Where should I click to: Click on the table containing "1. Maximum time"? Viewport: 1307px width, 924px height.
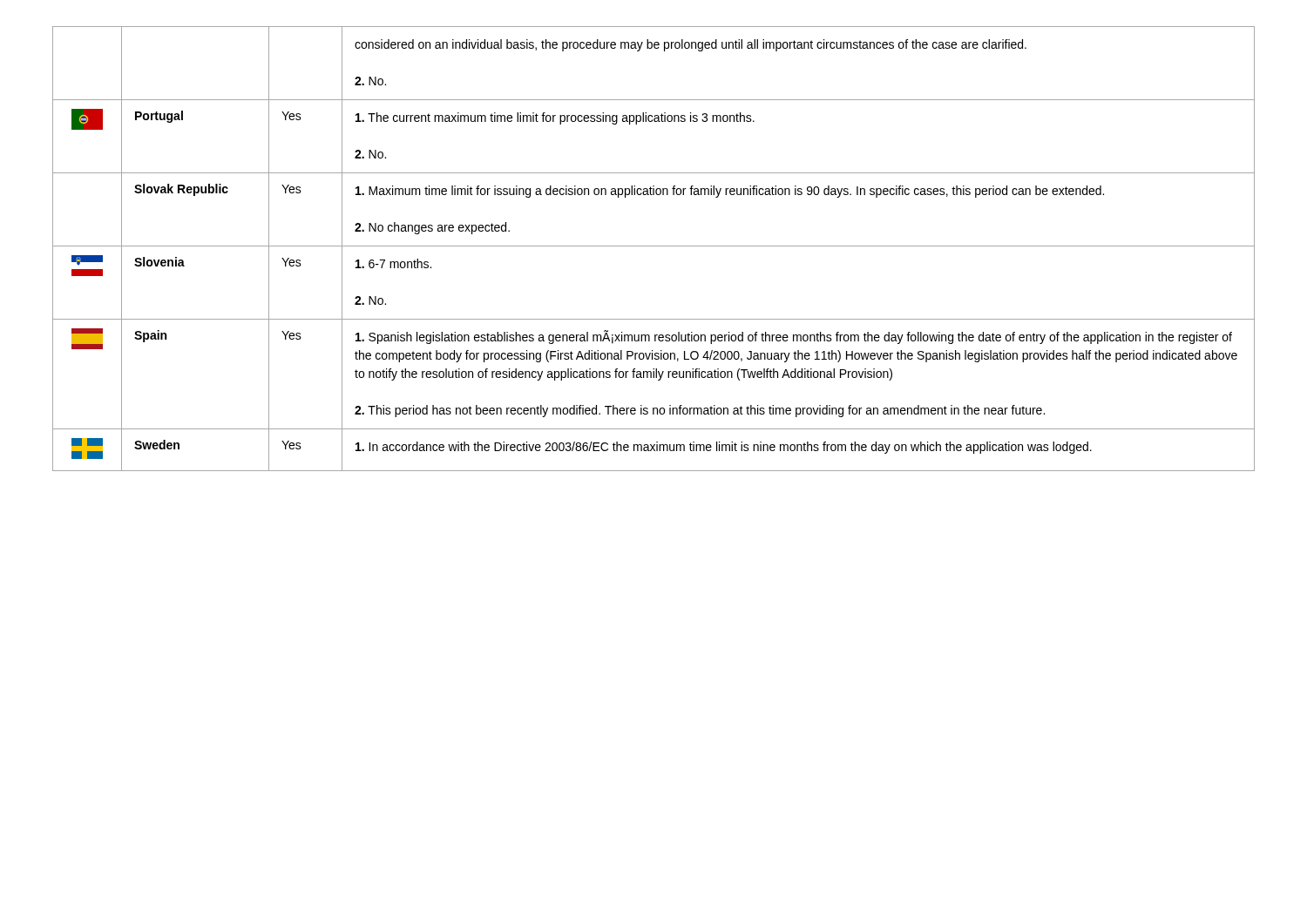point(654,249)
